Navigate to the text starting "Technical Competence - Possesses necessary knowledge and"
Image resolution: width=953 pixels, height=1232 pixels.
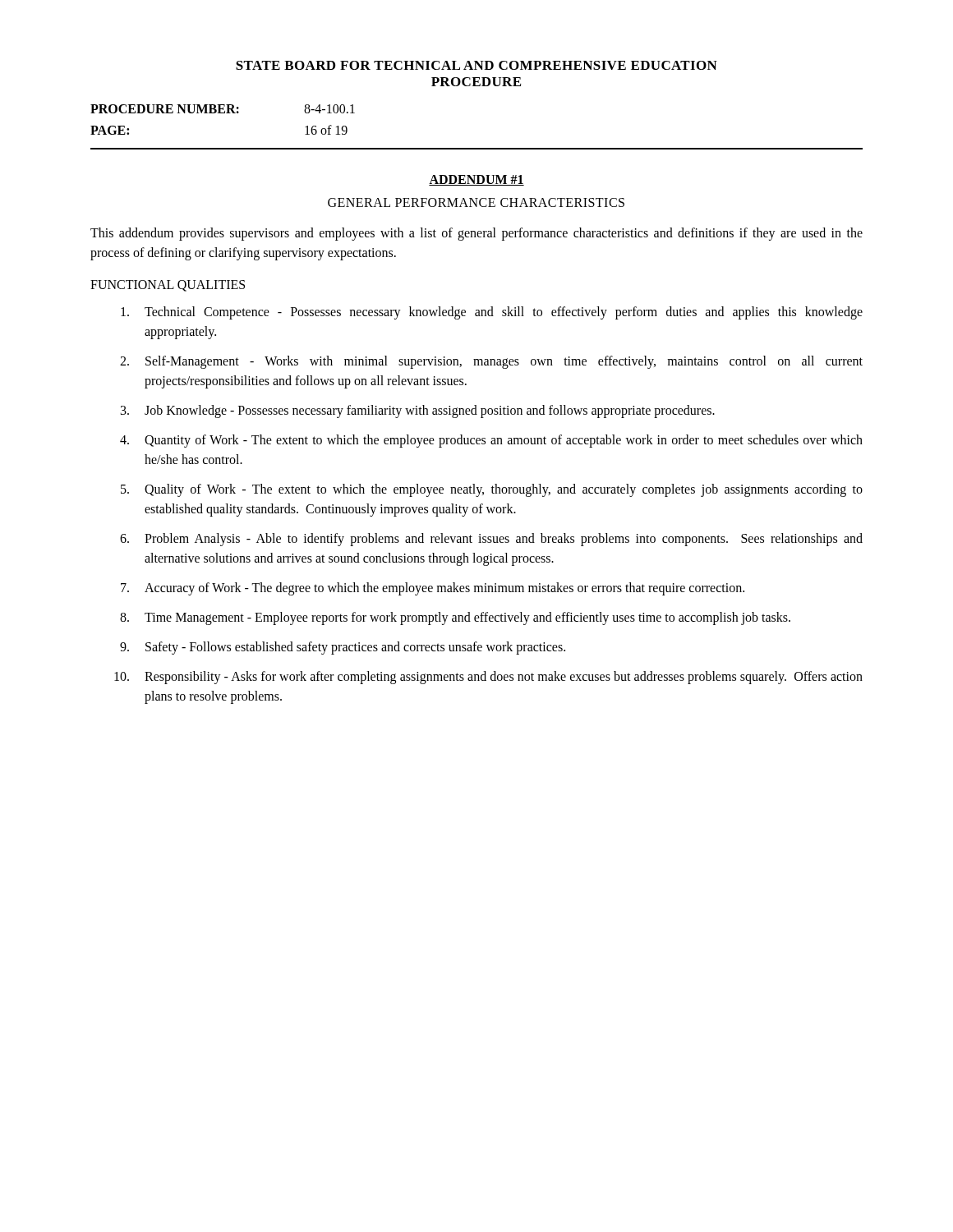coord(476,322)
